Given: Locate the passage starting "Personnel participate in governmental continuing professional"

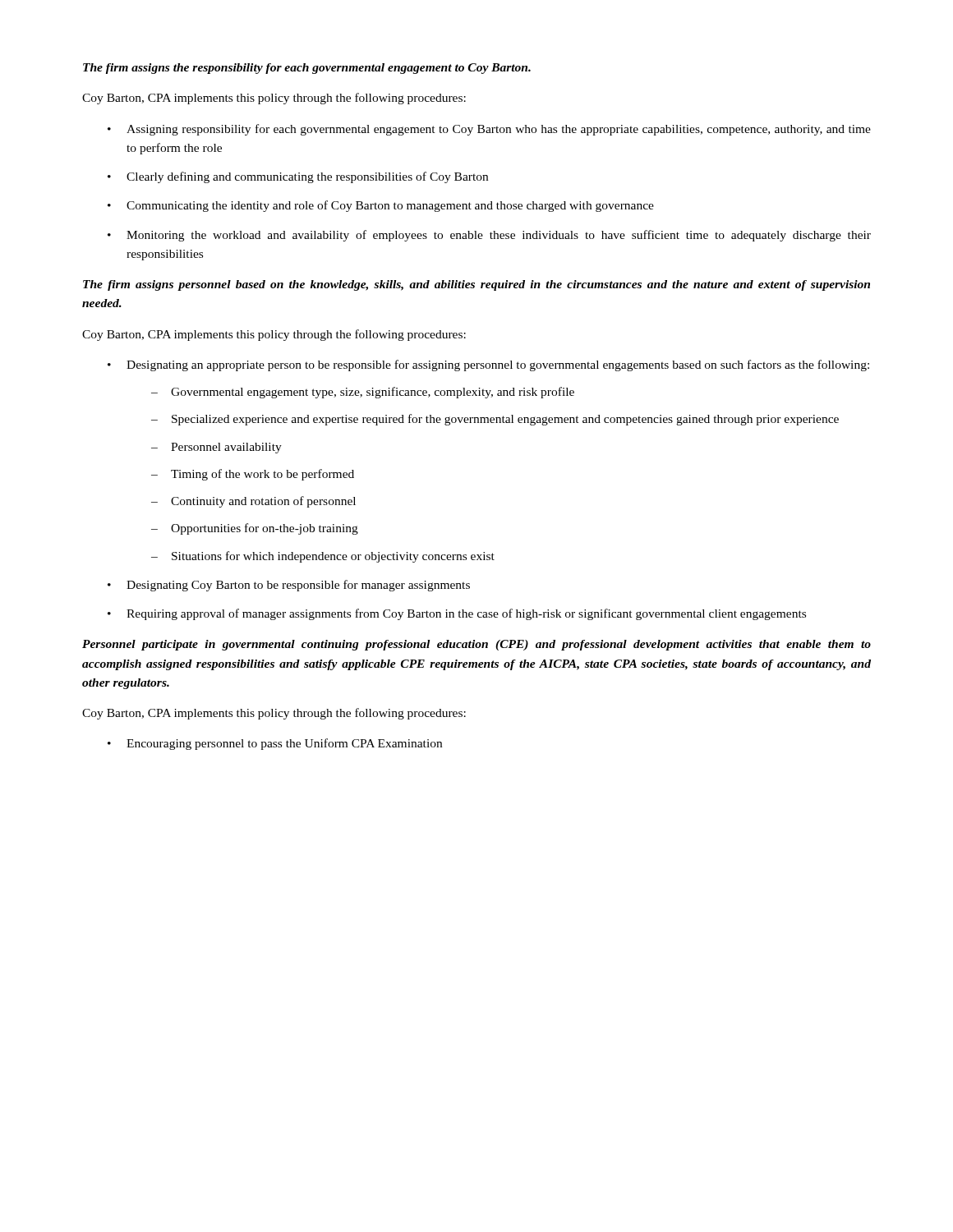Looking at the screenshot, I should click(x=476, y=663).
